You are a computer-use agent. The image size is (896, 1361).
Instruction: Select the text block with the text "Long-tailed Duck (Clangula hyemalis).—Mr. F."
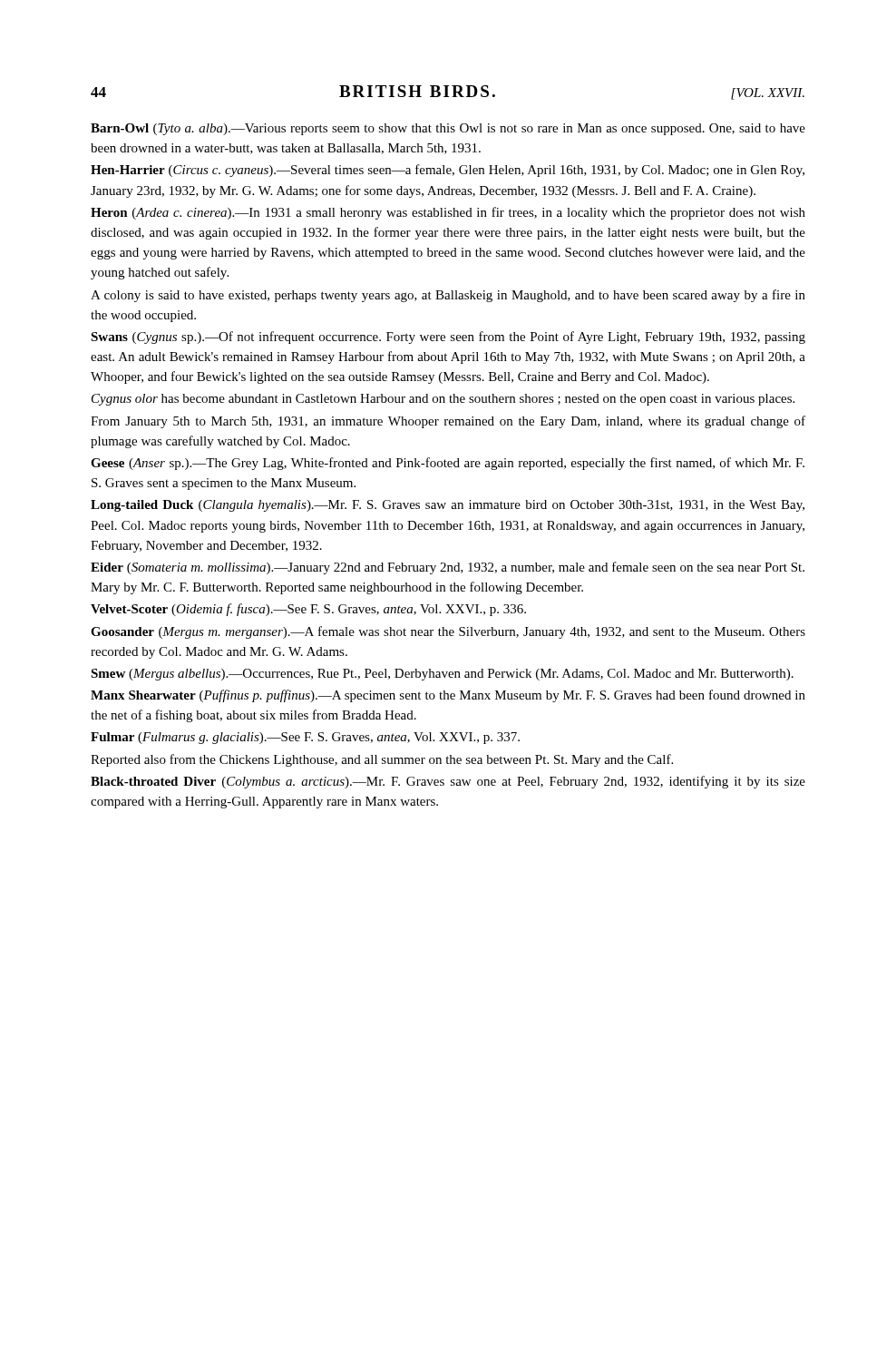pos(448,525)
